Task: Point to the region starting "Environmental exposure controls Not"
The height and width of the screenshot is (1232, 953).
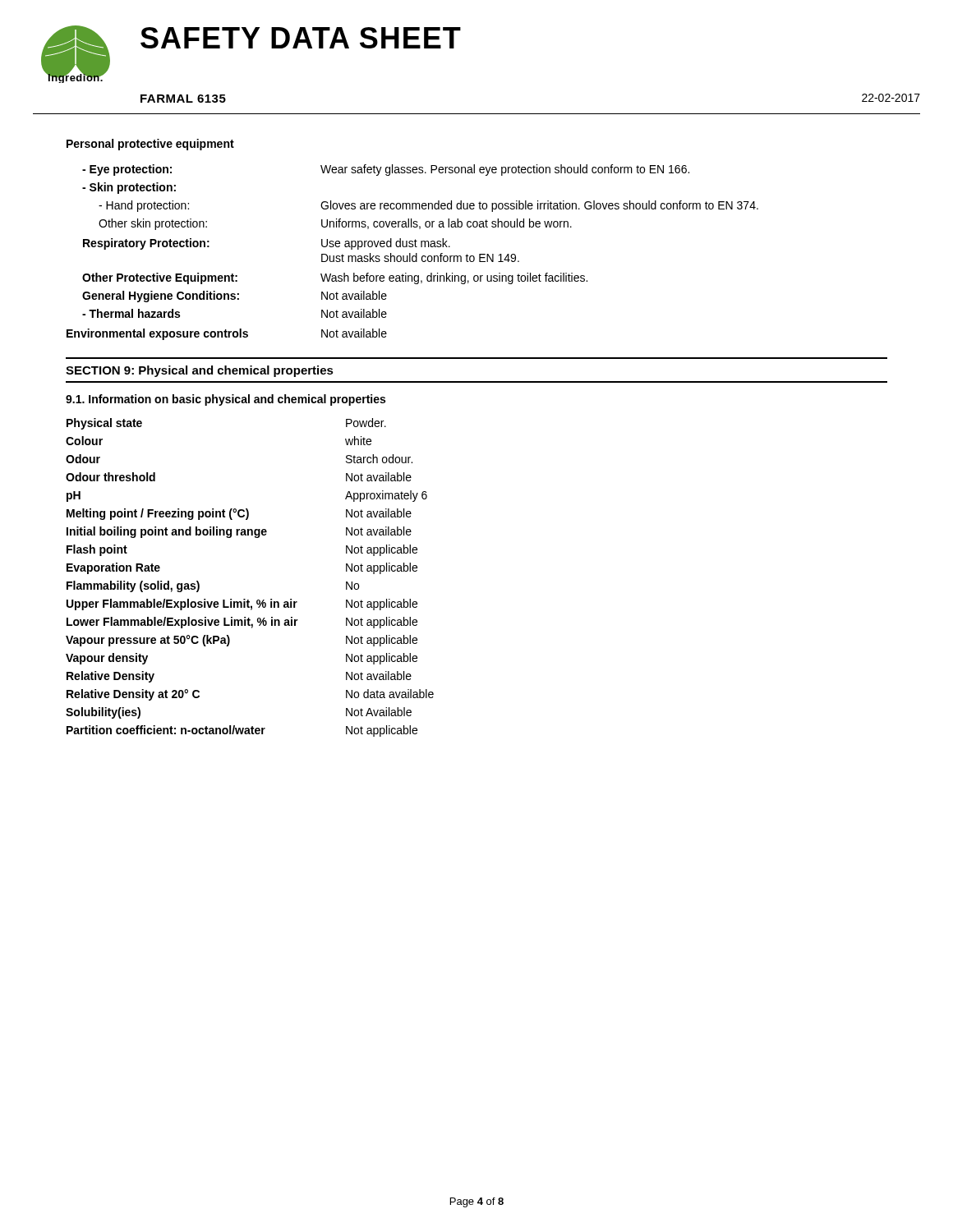Action: pos(227,334)
